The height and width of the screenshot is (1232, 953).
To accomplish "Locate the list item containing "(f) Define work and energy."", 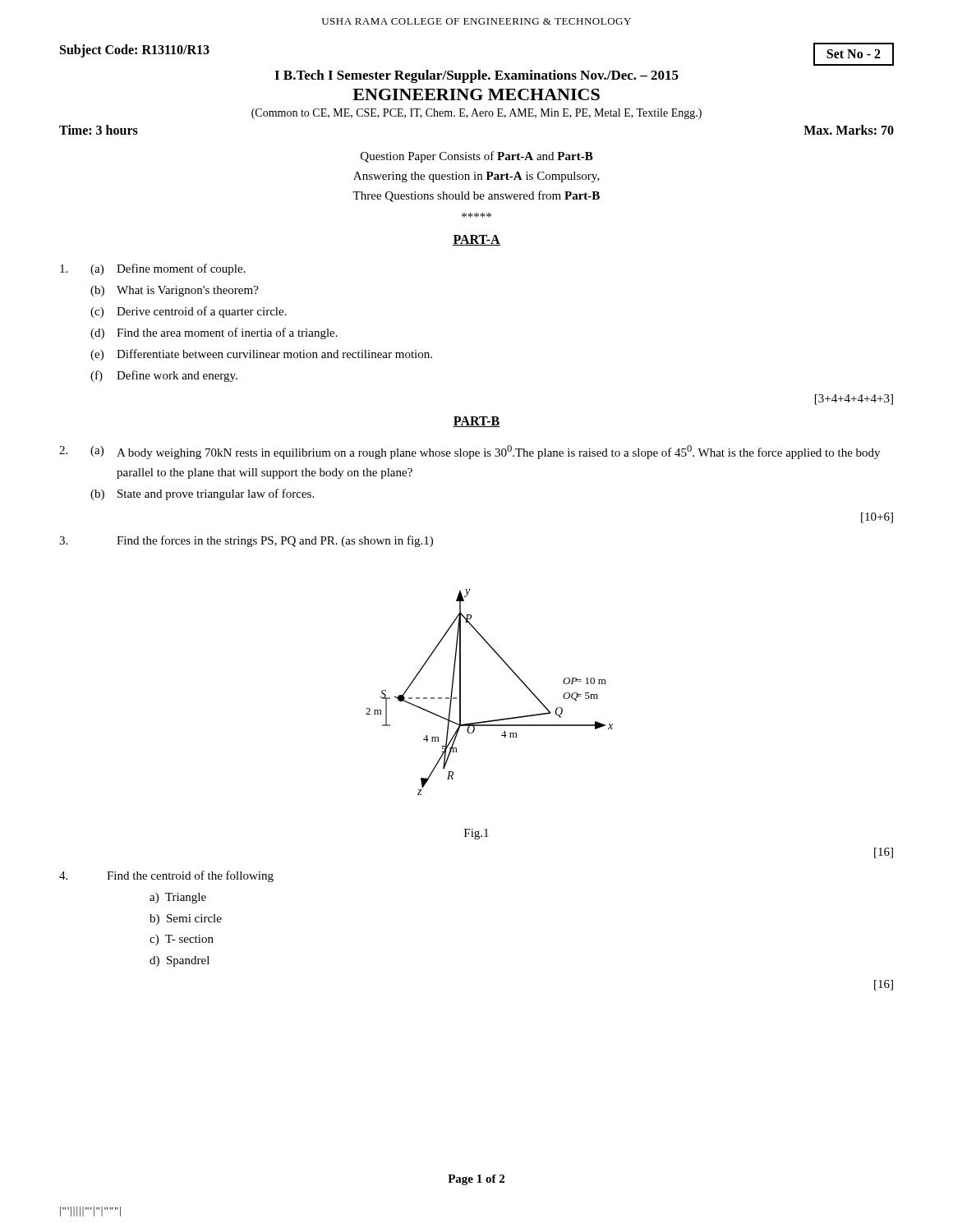I will 164,376.
